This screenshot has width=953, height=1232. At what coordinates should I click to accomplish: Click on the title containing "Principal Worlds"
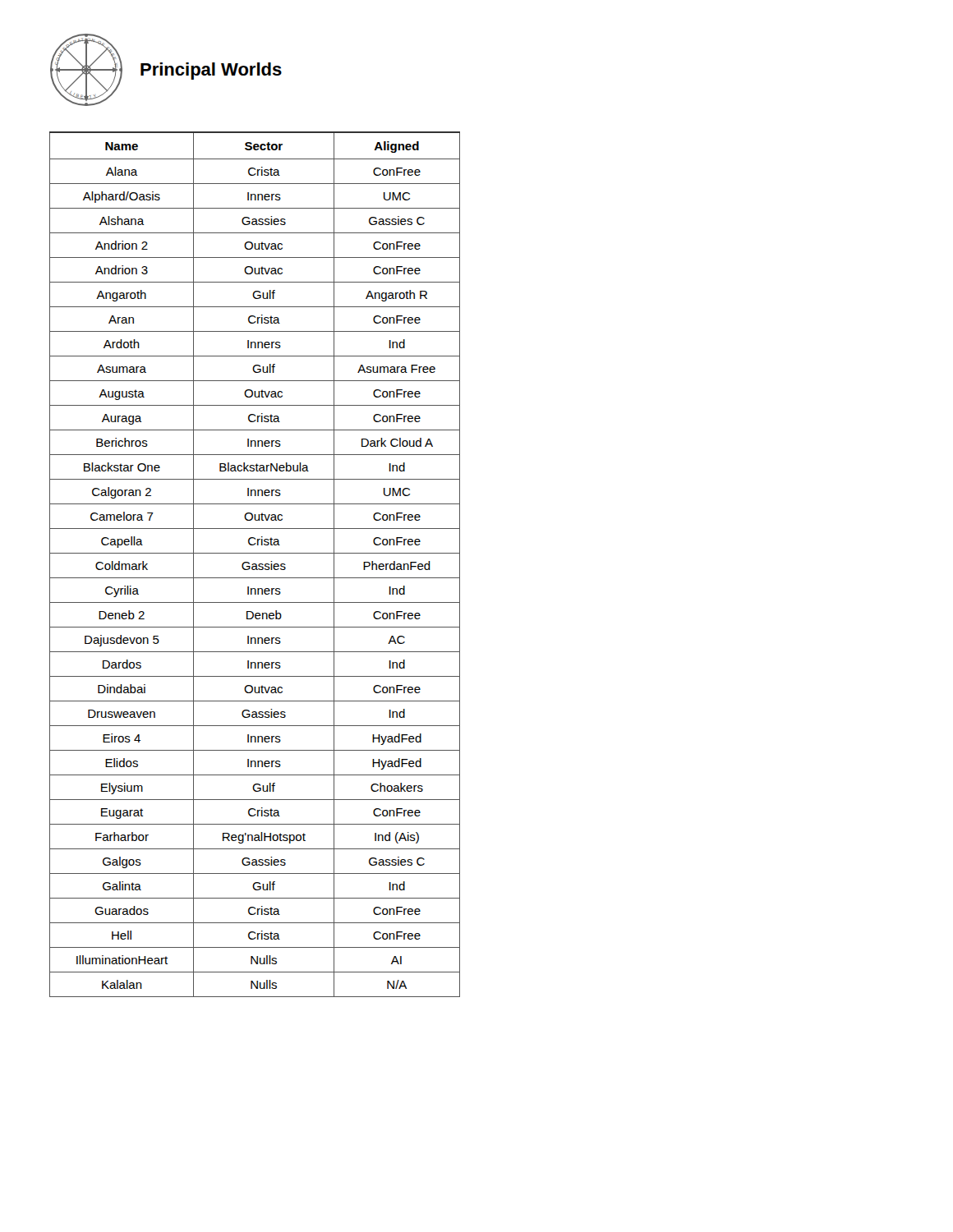pyautogui.click(x=211, y=69)
